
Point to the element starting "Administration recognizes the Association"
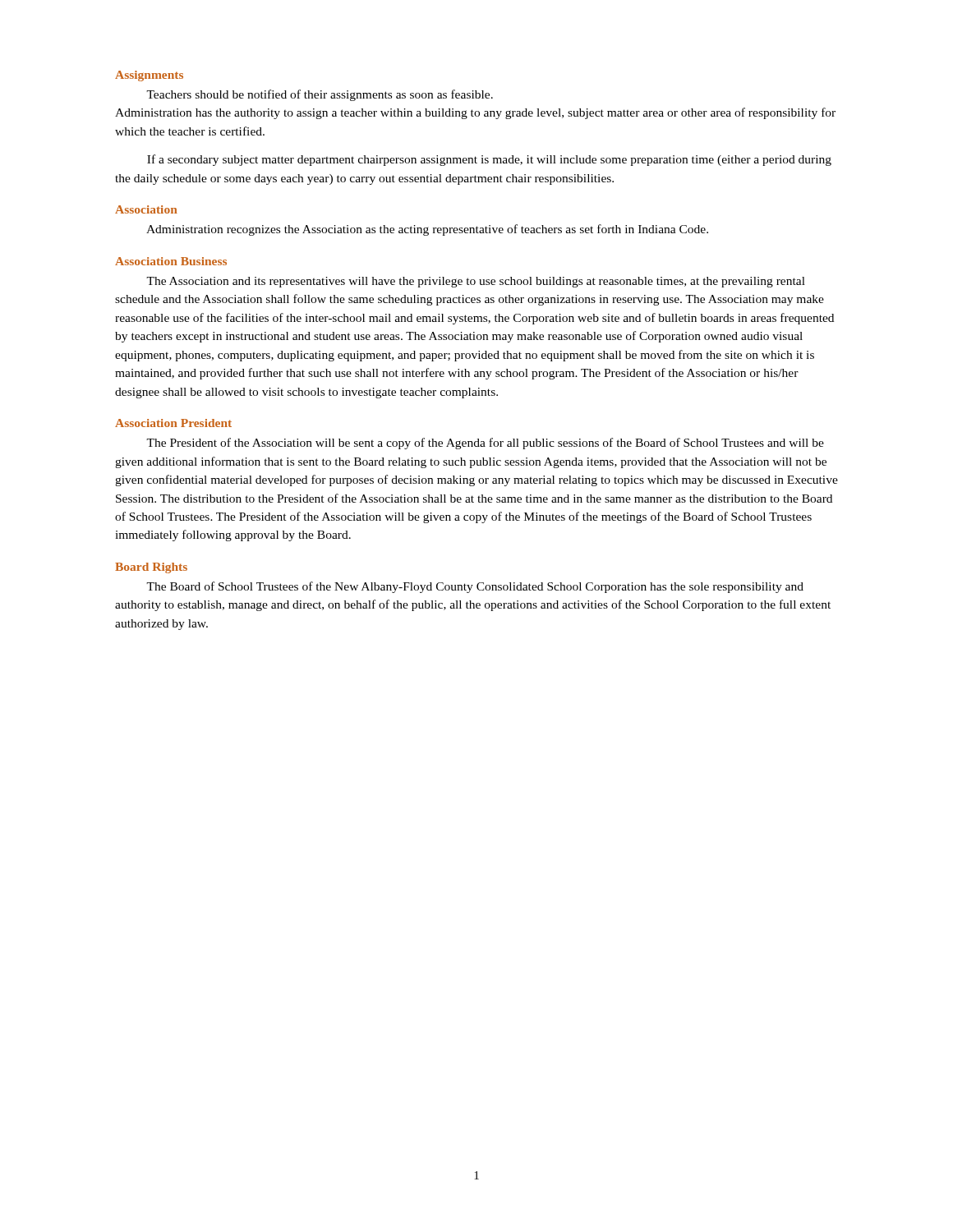412,229
